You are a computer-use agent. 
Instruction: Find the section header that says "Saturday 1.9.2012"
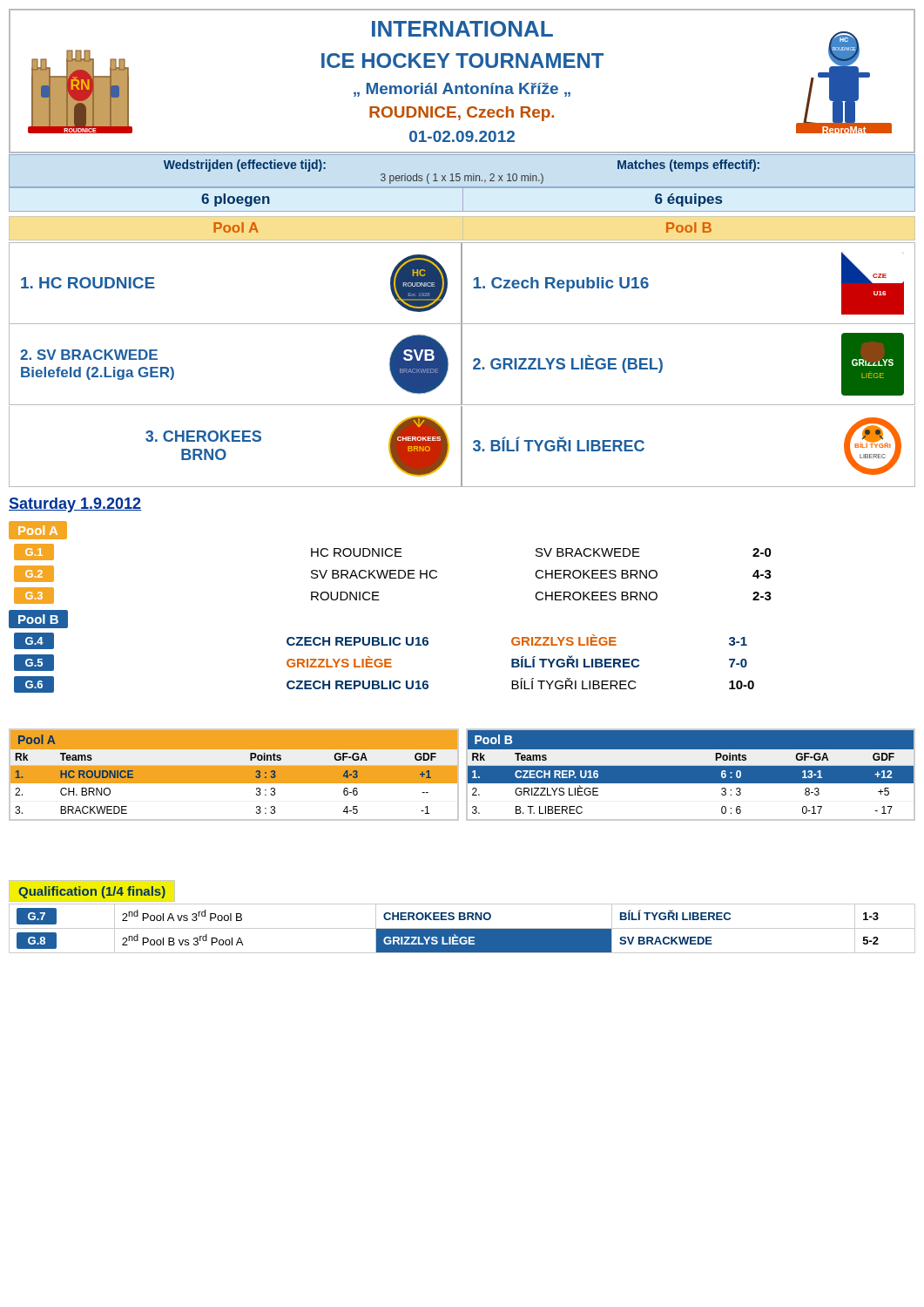[x=75, y=504]
